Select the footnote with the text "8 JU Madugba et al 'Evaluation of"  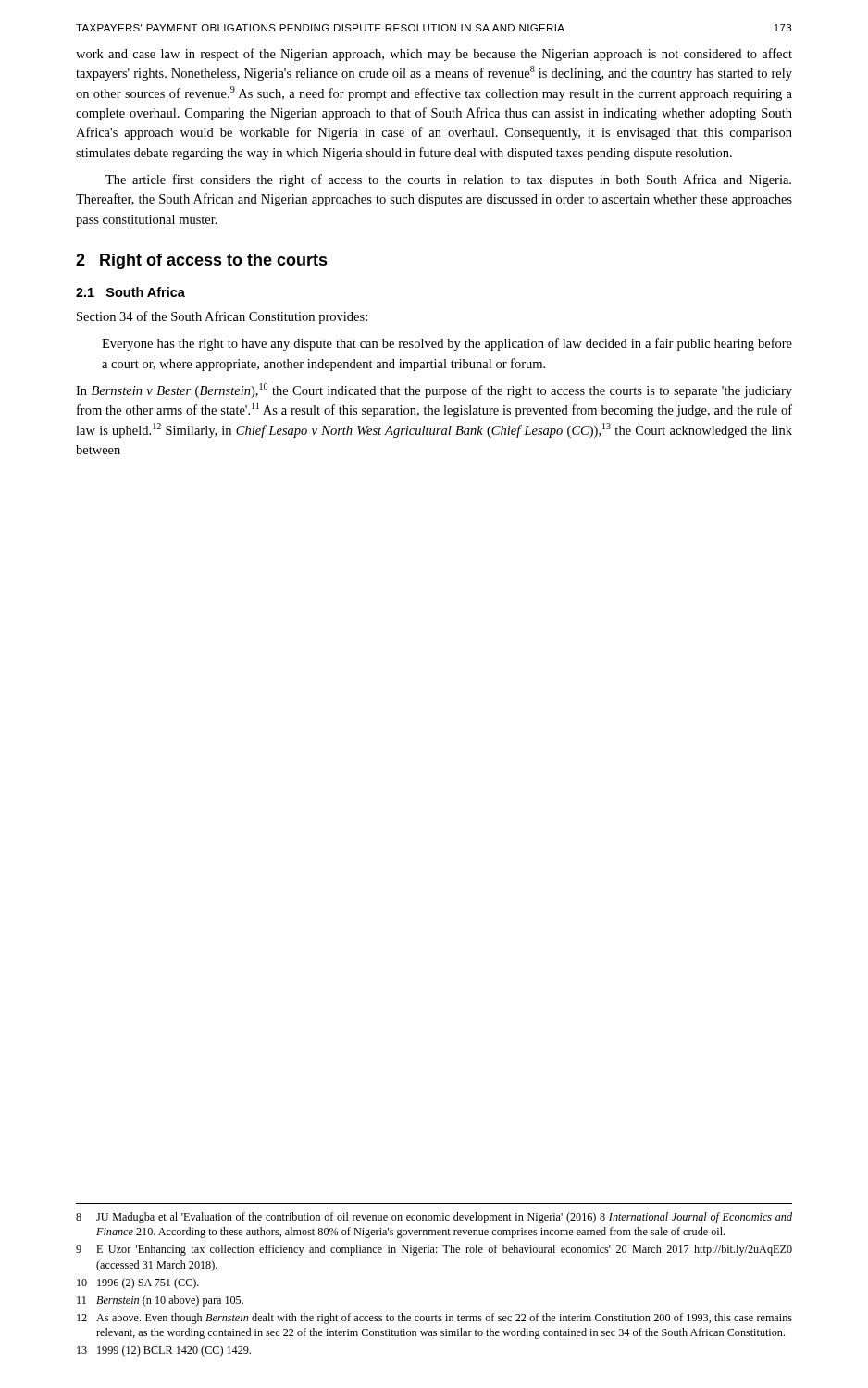434,1225
